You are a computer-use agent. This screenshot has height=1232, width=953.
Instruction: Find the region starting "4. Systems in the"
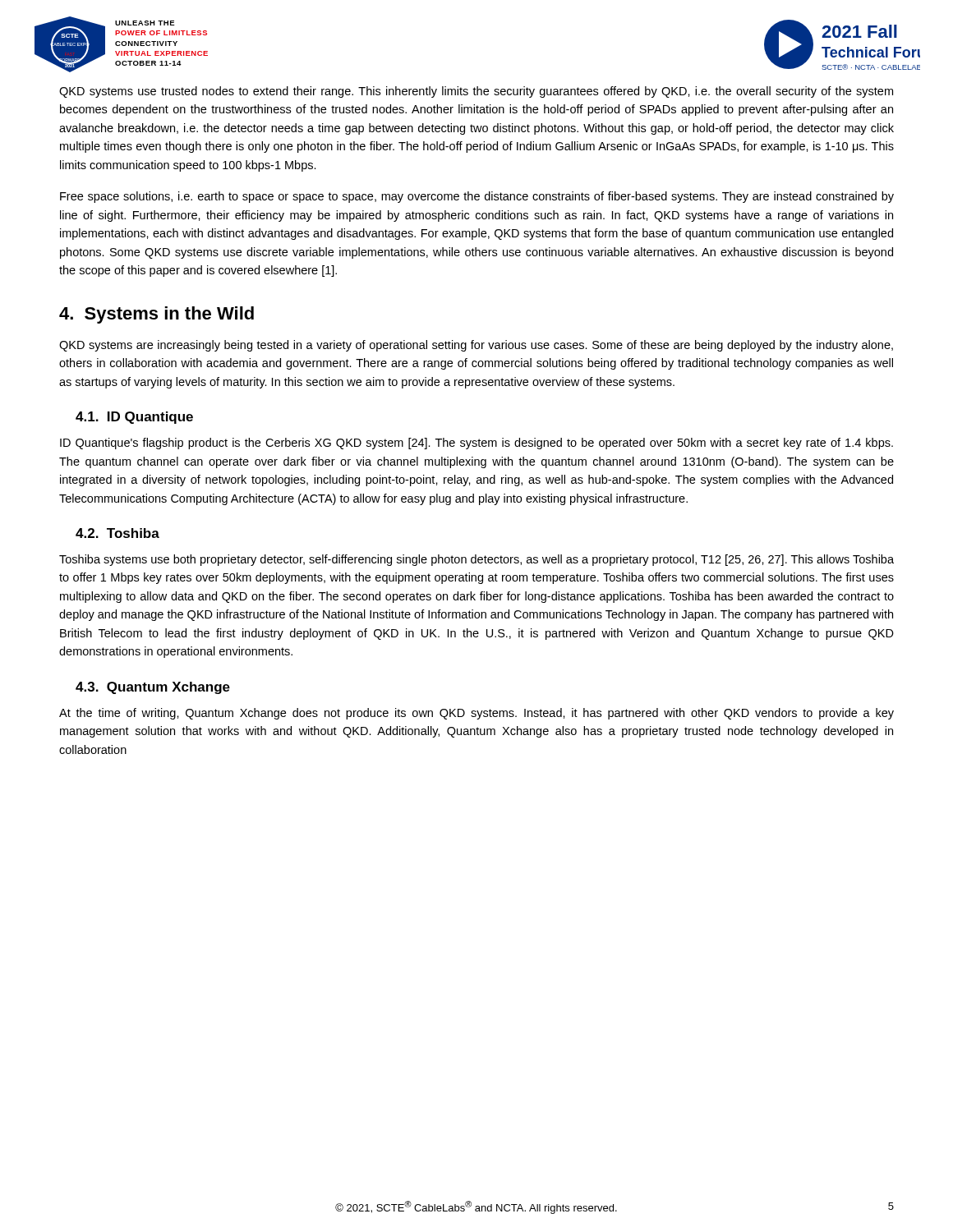[x=157, y=313]
